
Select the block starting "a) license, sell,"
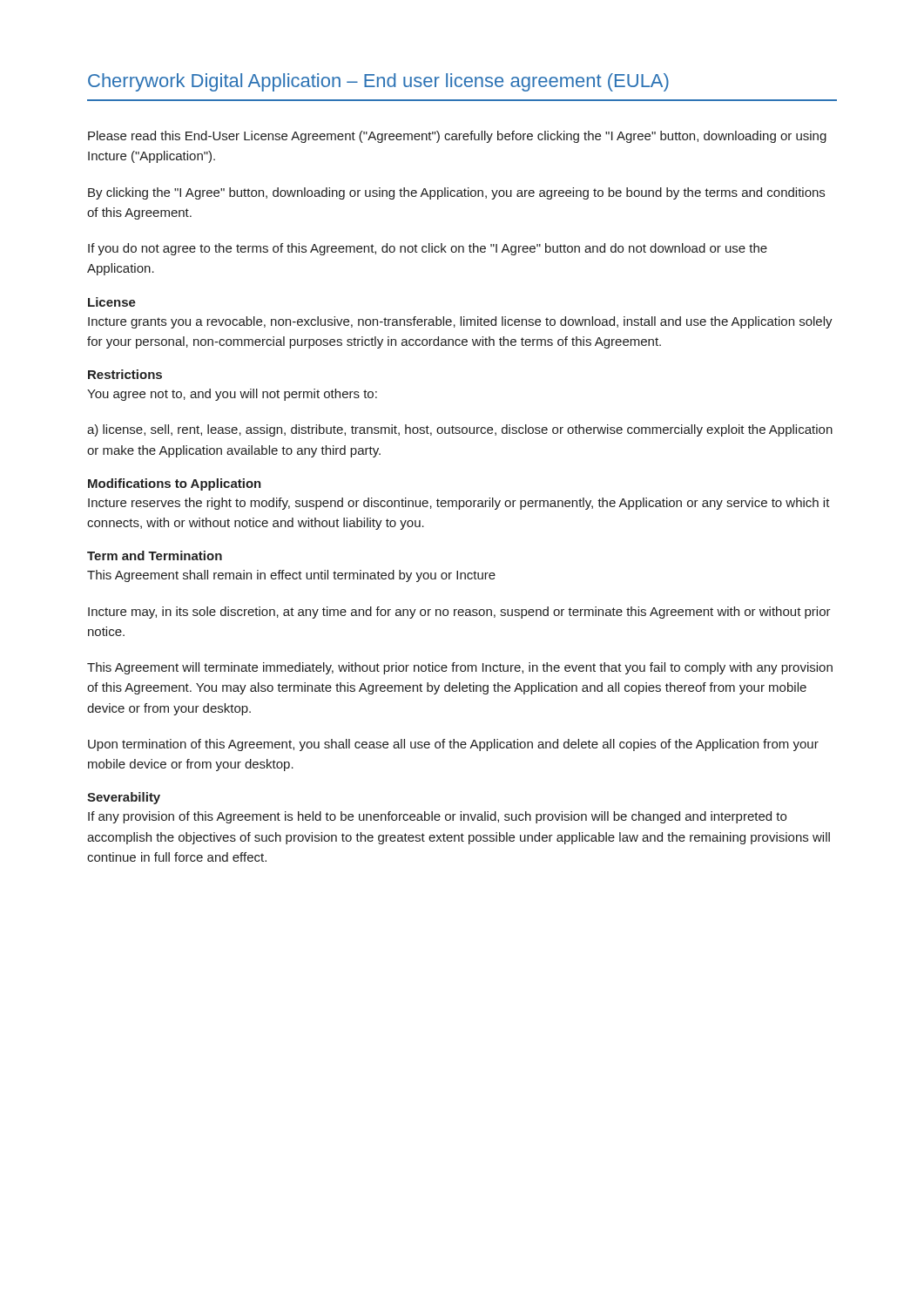[460, 439]
